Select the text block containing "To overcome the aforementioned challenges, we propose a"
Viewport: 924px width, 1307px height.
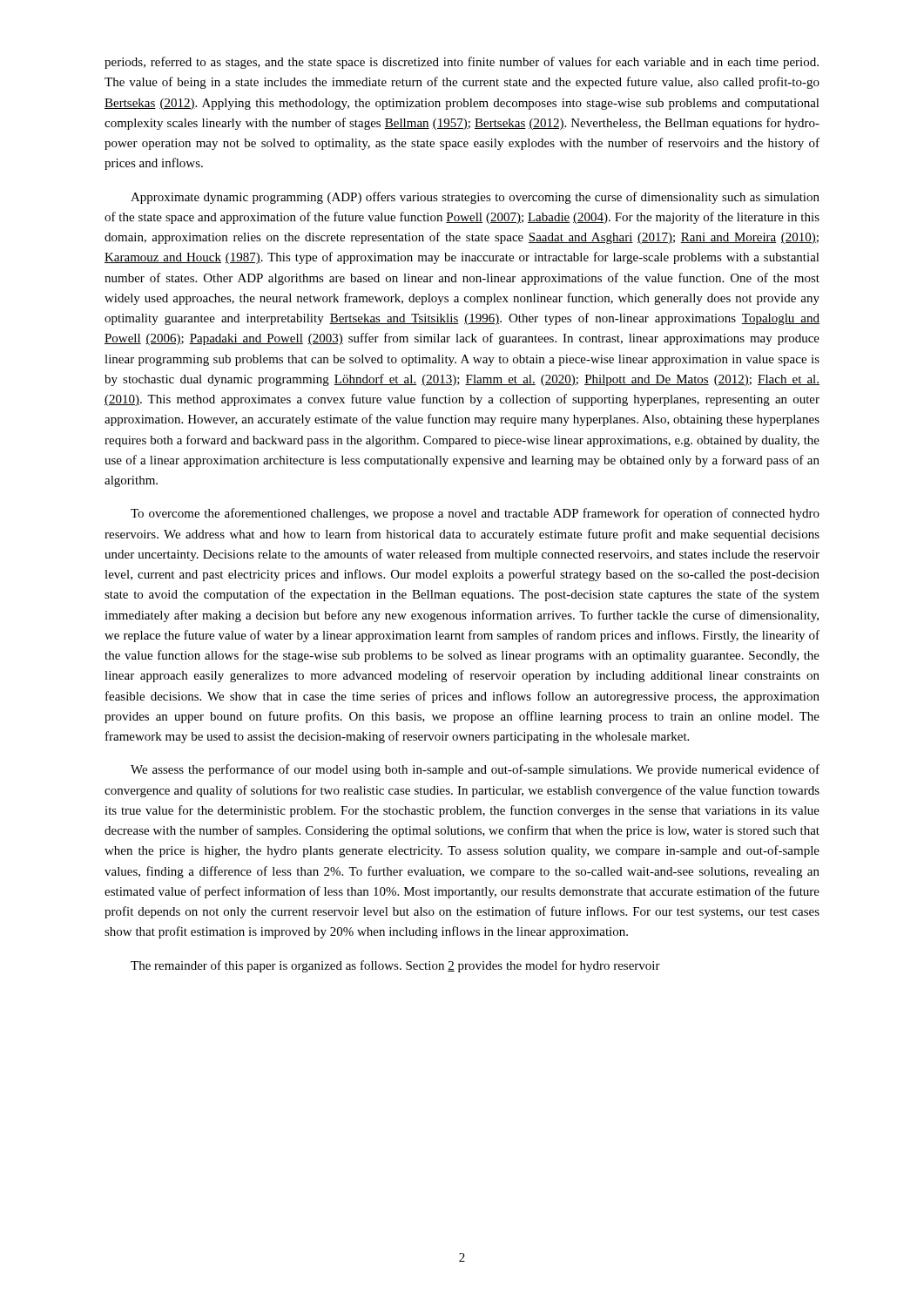click(x=462, y=625)
